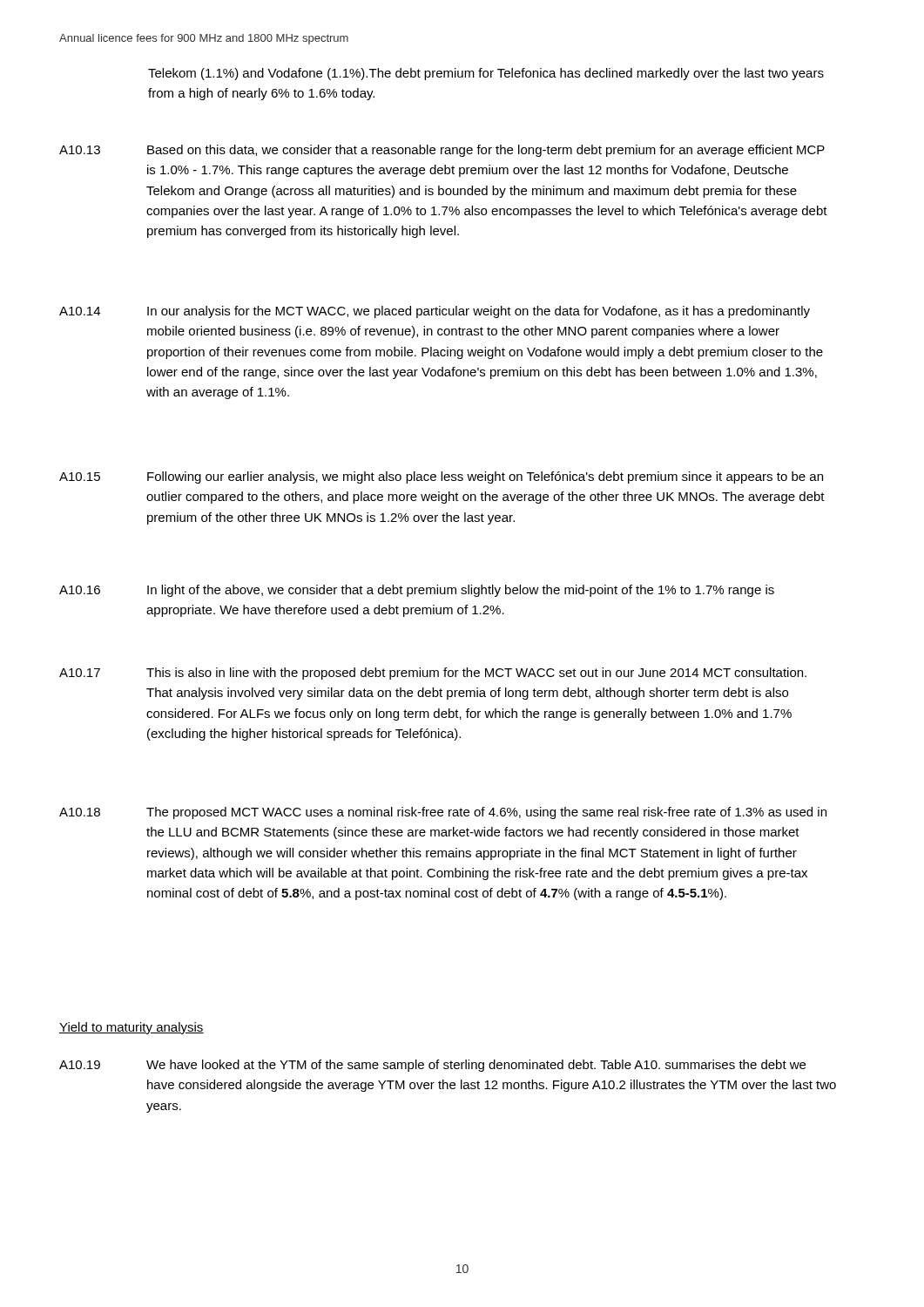Select the text starting "A10.19 We have looked"
924x1307 pixels.
point(448,1085)
